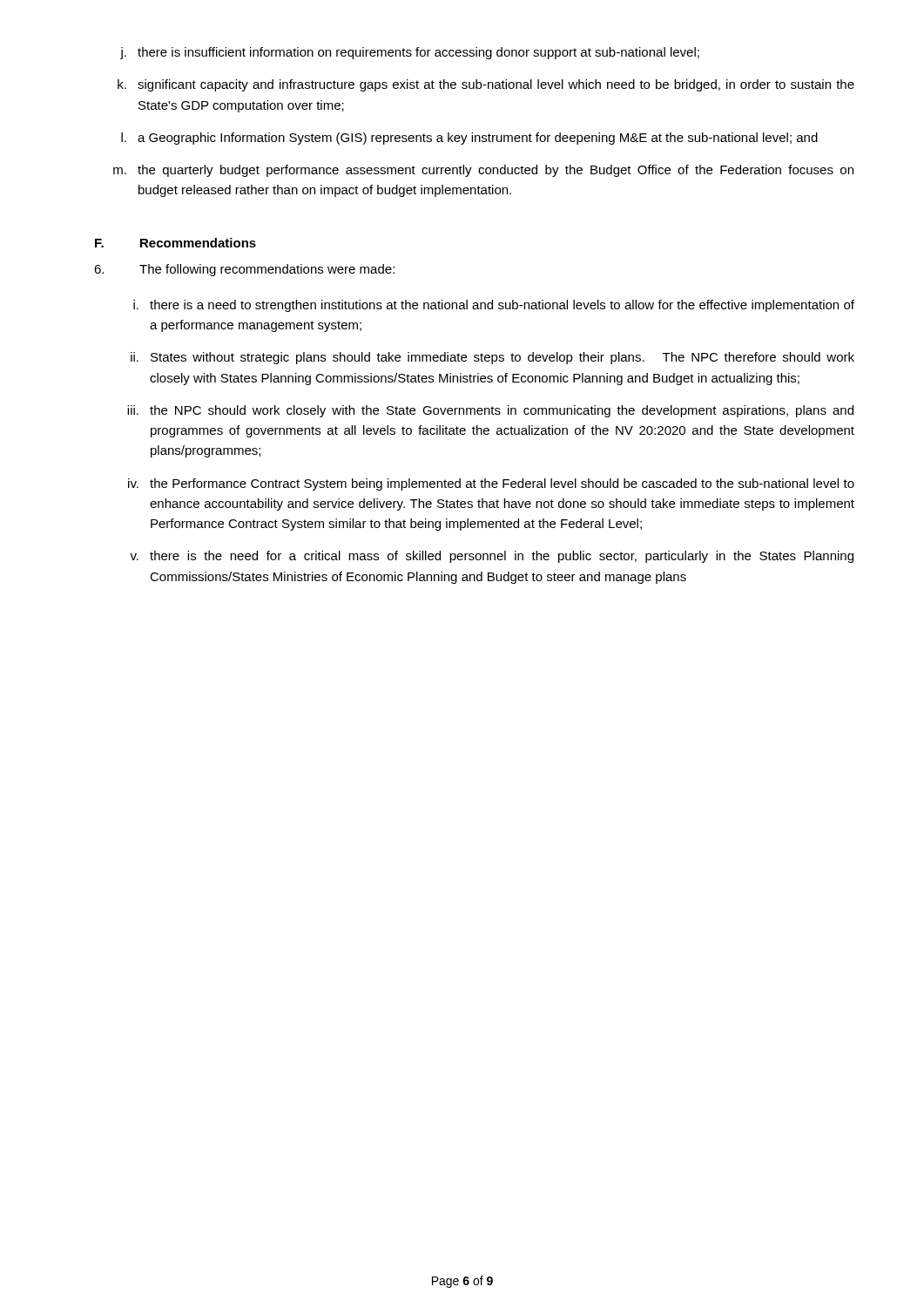Screen dimensions: 1307x924
Task: Locate the text starting "The following recommendations were made:"
Action: pos(244,270)
